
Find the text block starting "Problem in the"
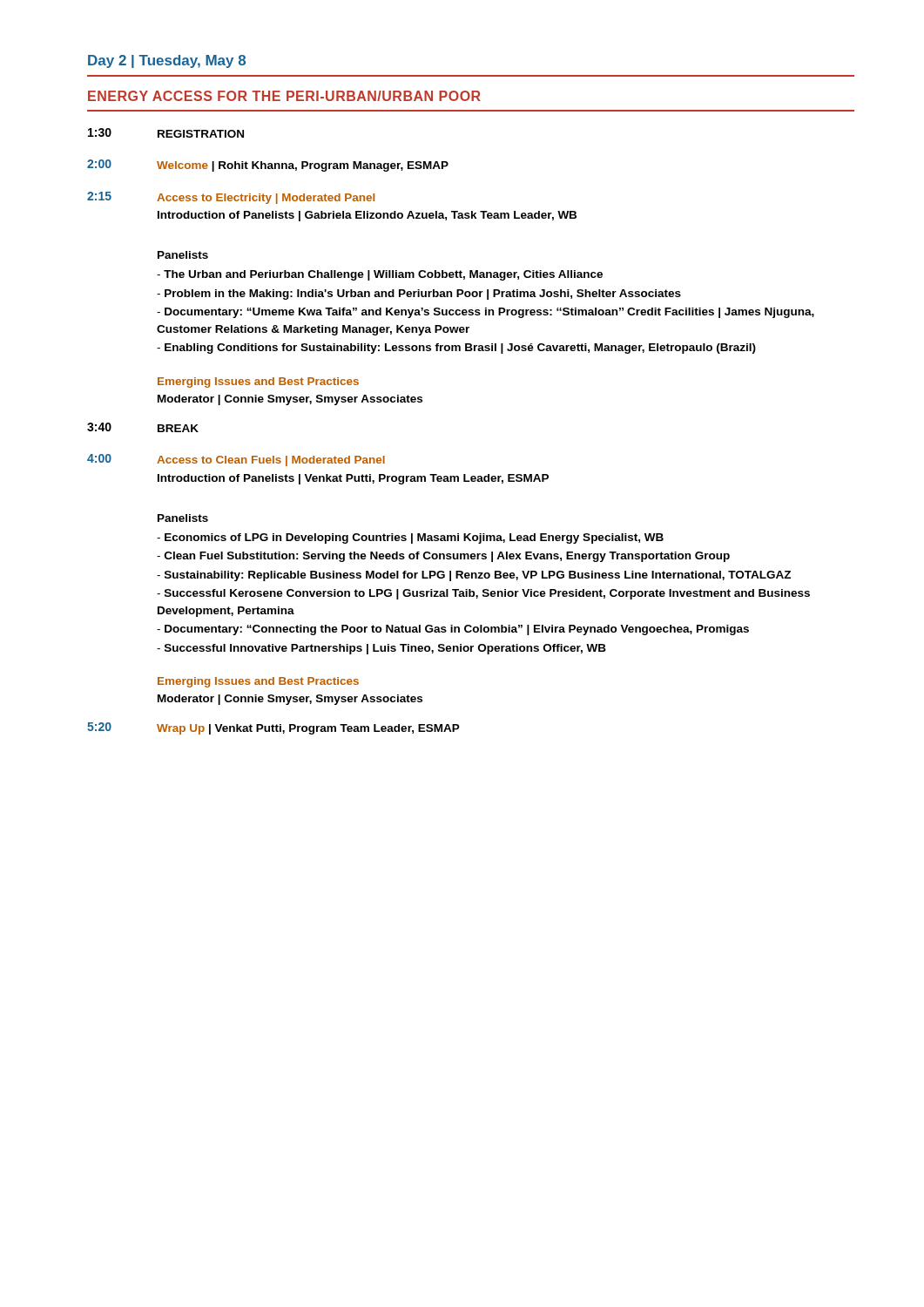pos(419,293)
